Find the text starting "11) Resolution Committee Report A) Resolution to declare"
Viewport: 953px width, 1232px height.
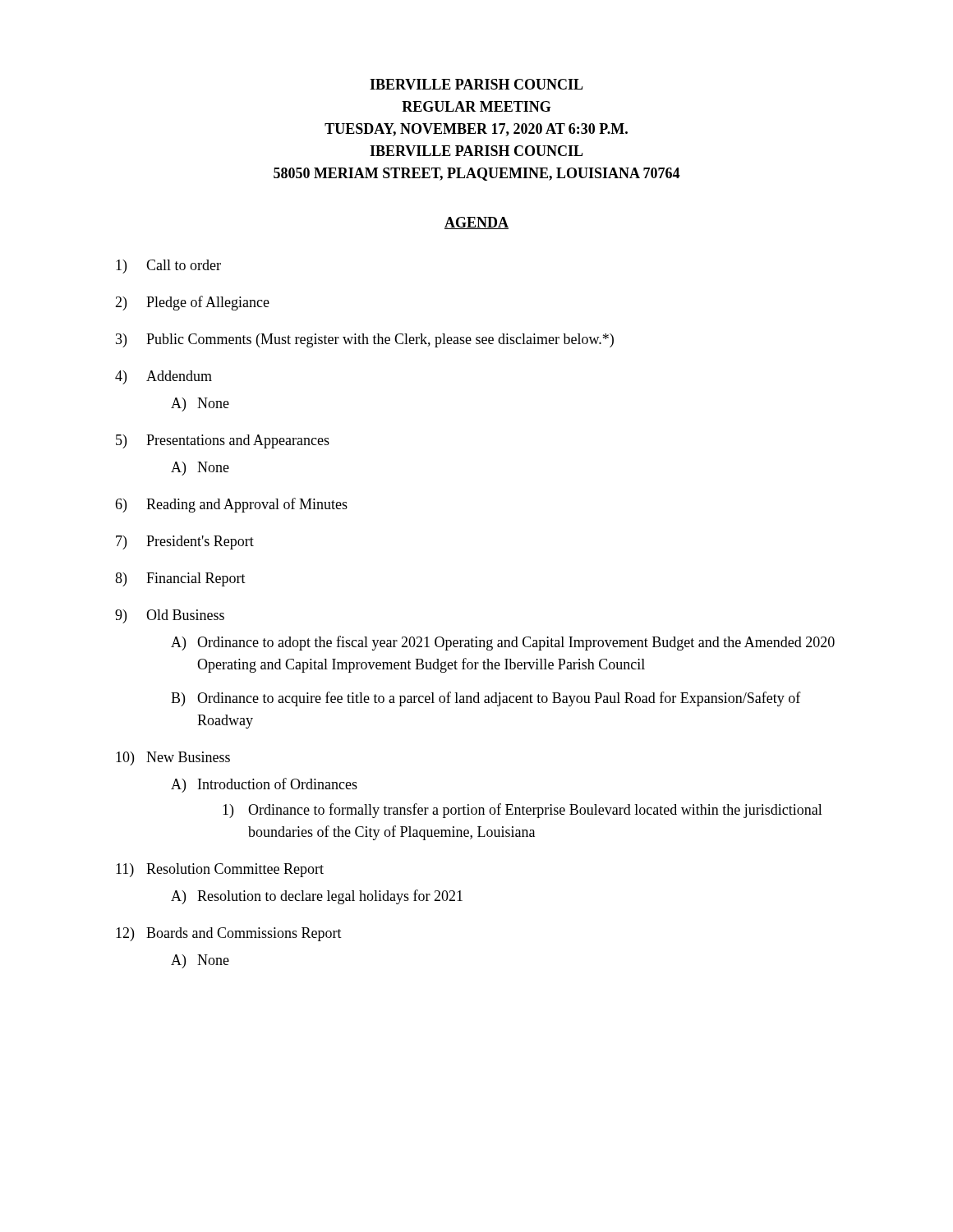click(220, 870)
